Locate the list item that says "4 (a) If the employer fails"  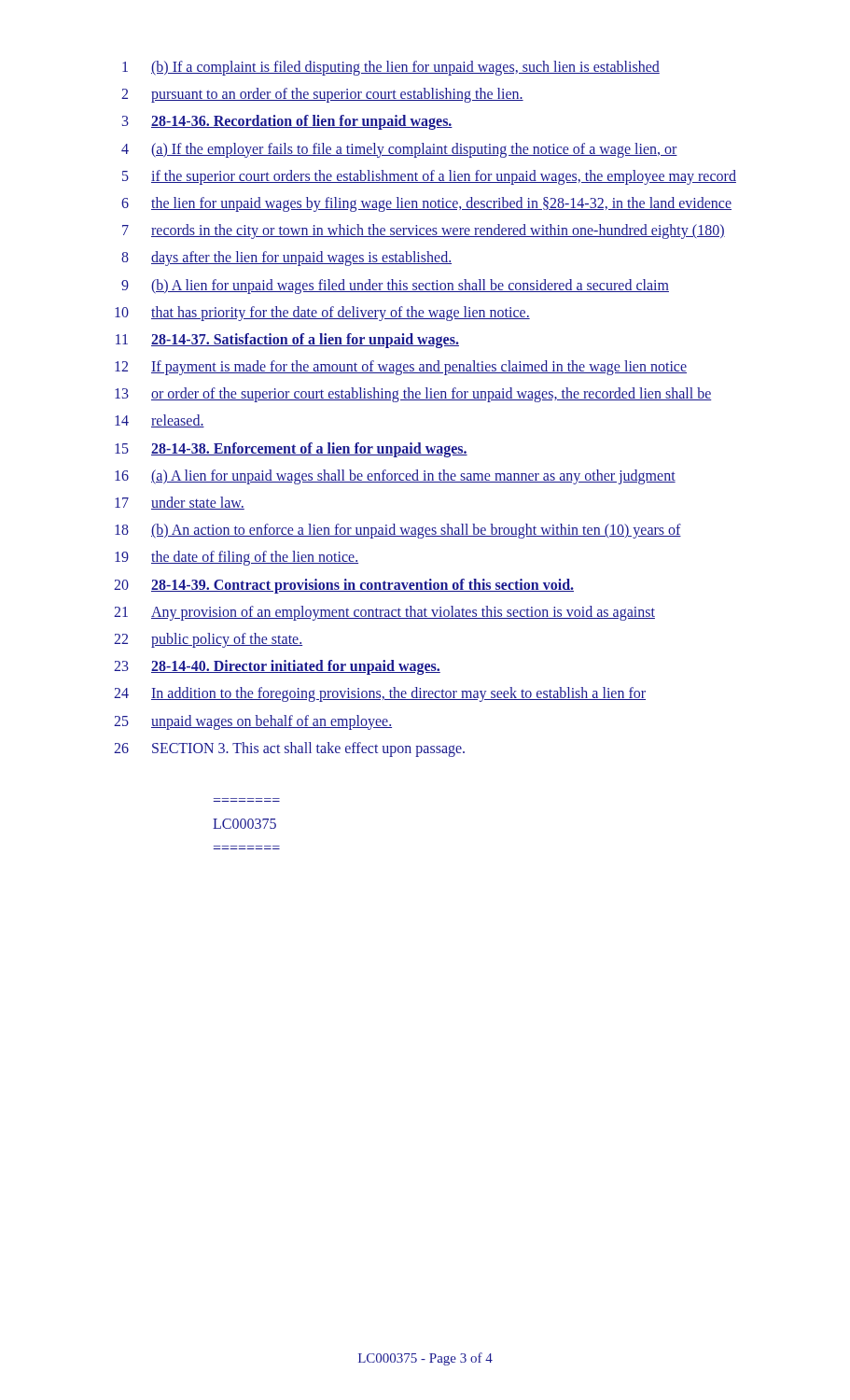pos(439,149)
